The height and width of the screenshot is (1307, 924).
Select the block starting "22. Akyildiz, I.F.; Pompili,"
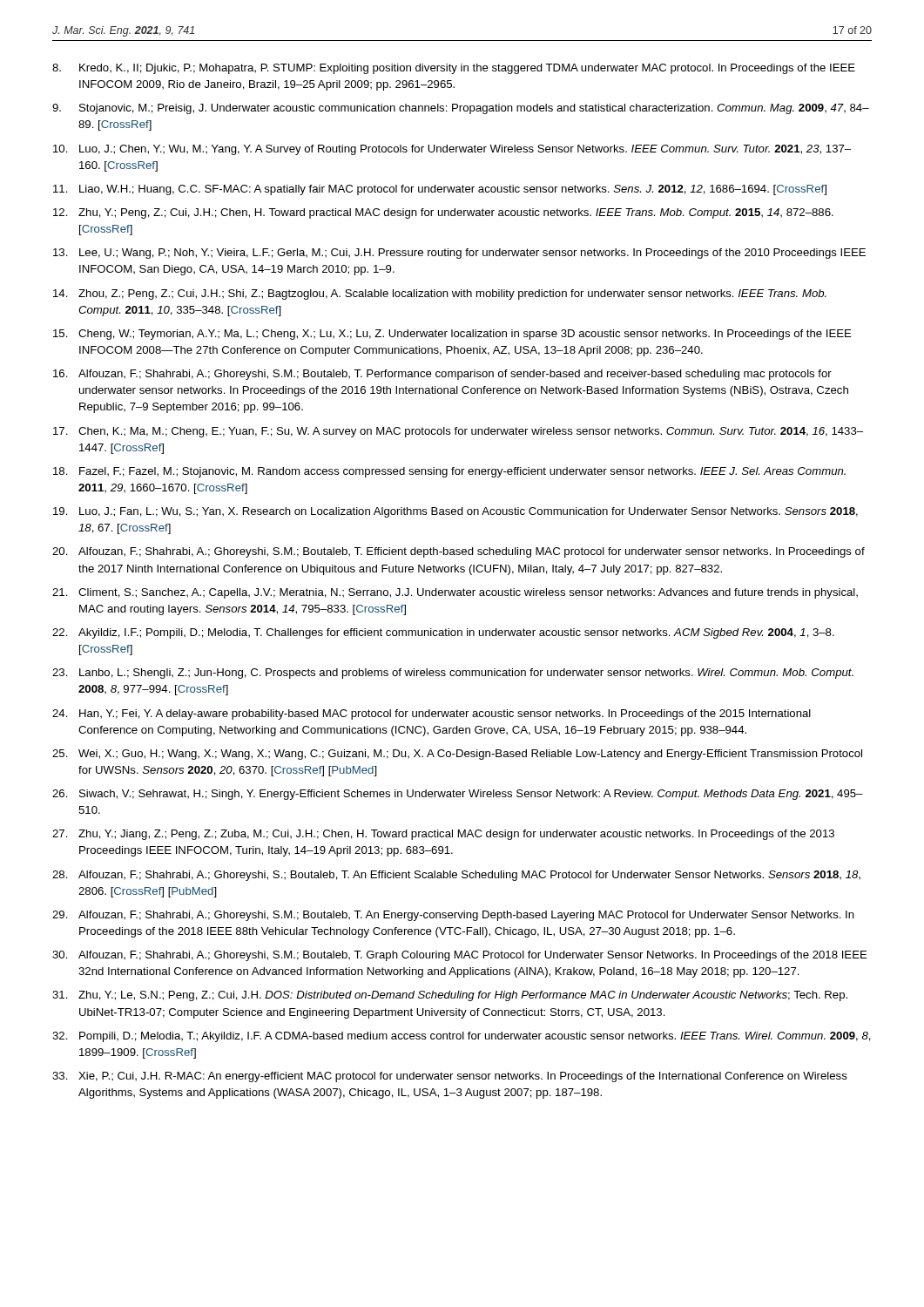(x=462, y=640)
